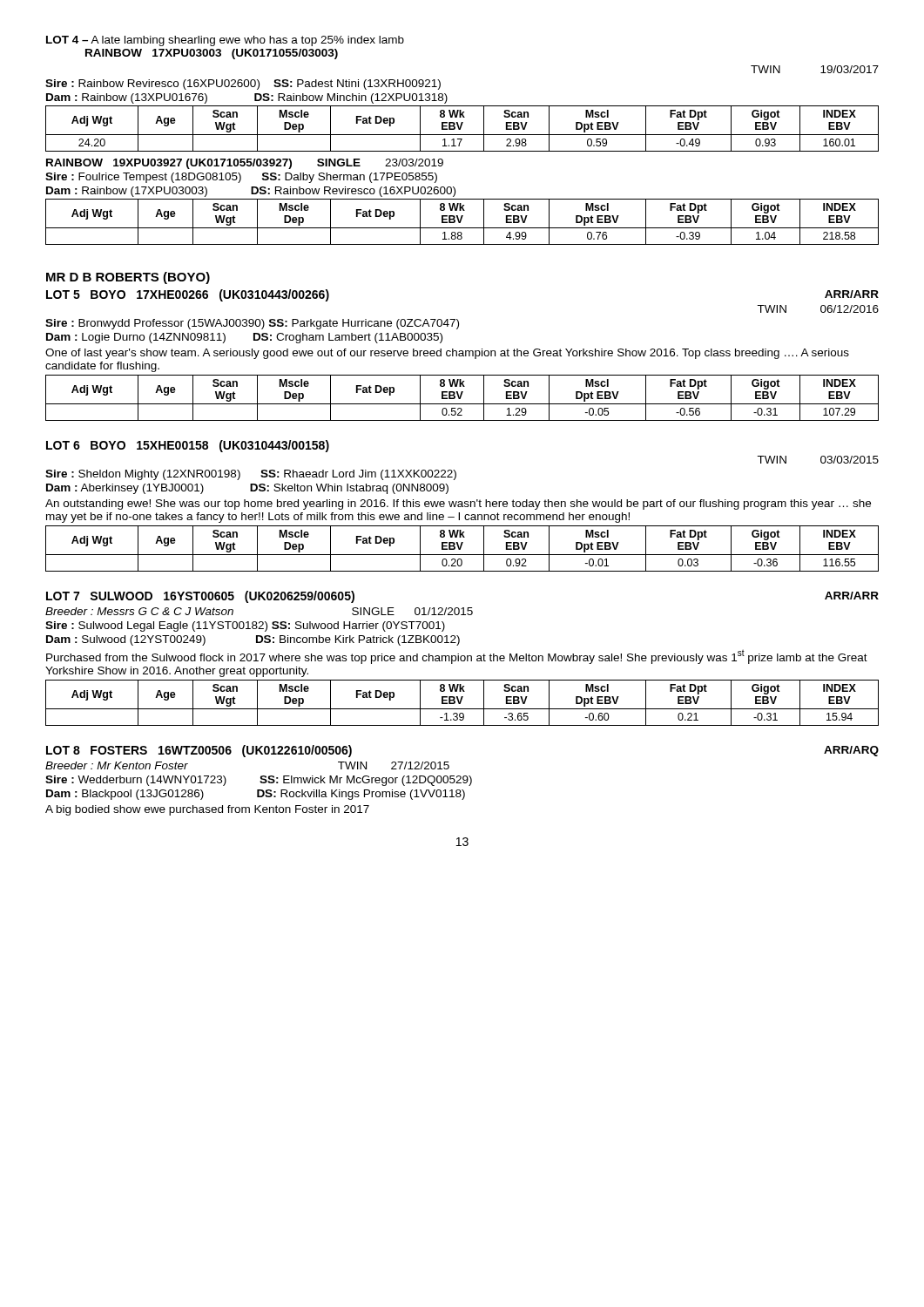
Task: Navigate to the text block starting "Dam : Sulwood (12YST00249) DS:"
Action: [253, 639]
